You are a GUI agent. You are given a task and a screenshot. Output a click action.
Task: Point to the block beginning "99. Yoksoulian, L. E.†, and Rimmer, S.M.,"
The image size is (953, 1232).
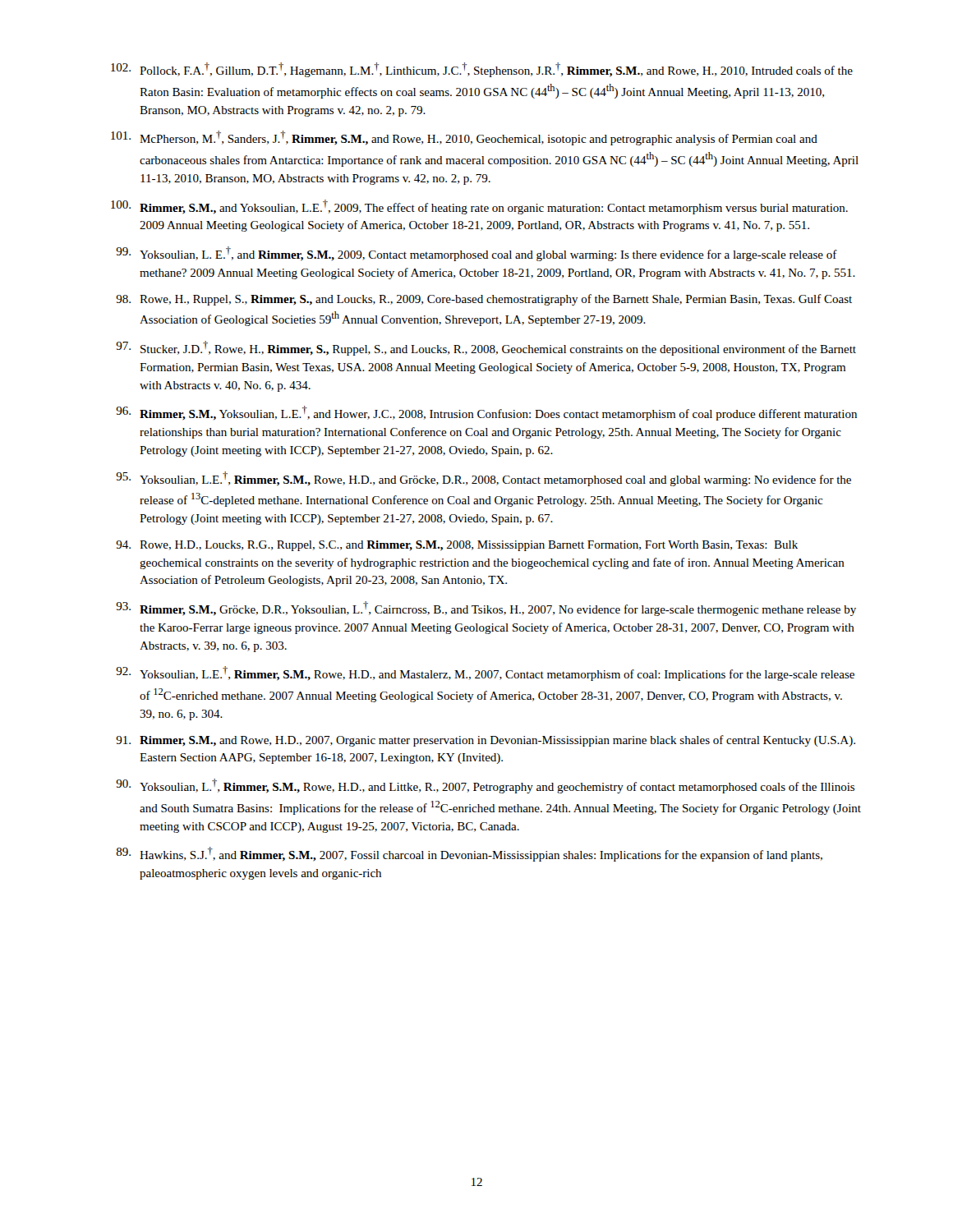tap(476, 263)
